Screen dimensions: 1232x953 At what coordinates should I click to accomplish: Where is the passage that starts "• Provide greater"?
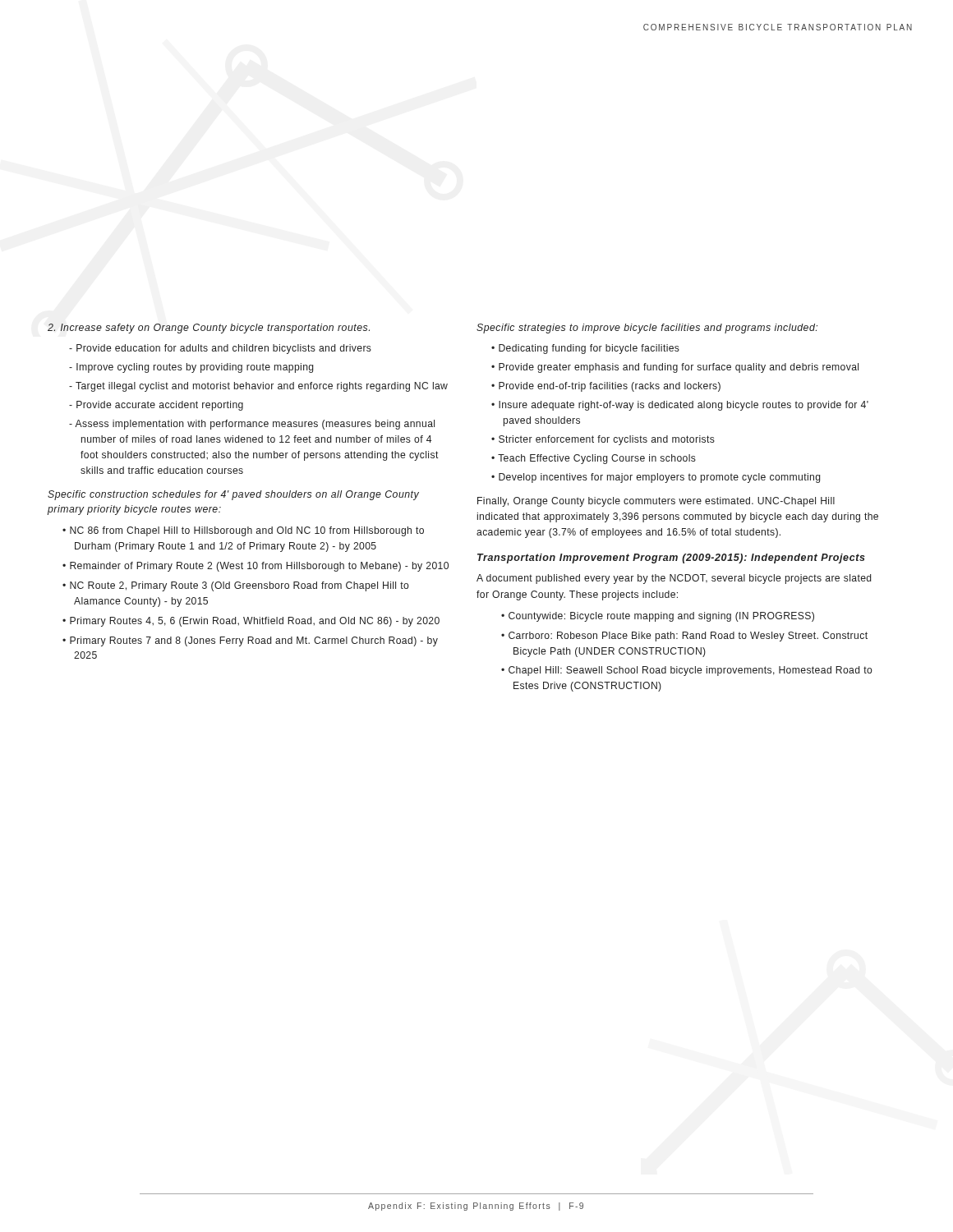(x=675, y=367)
